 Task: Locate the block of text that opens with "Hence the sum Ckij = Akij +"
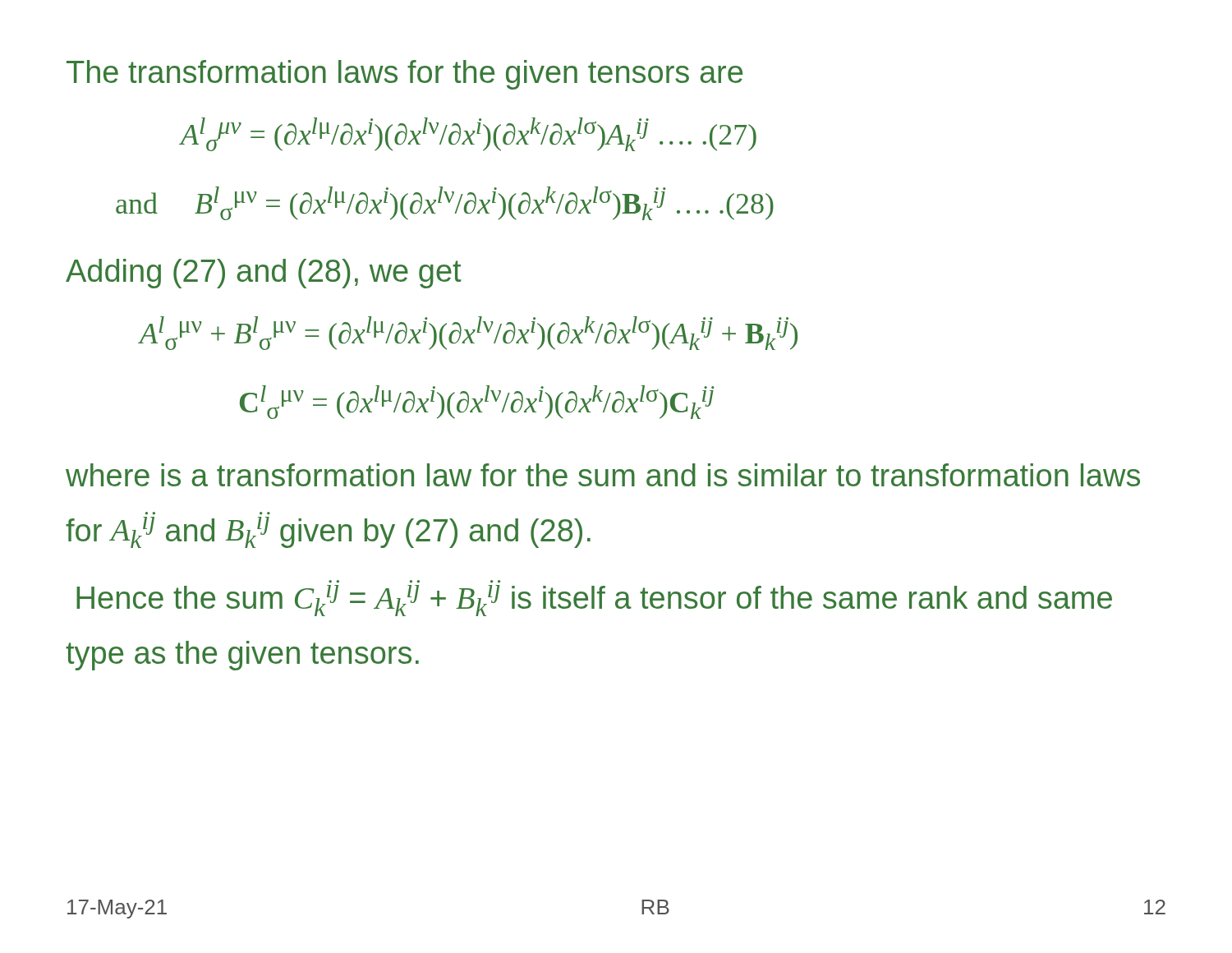(x=590, y=623)
